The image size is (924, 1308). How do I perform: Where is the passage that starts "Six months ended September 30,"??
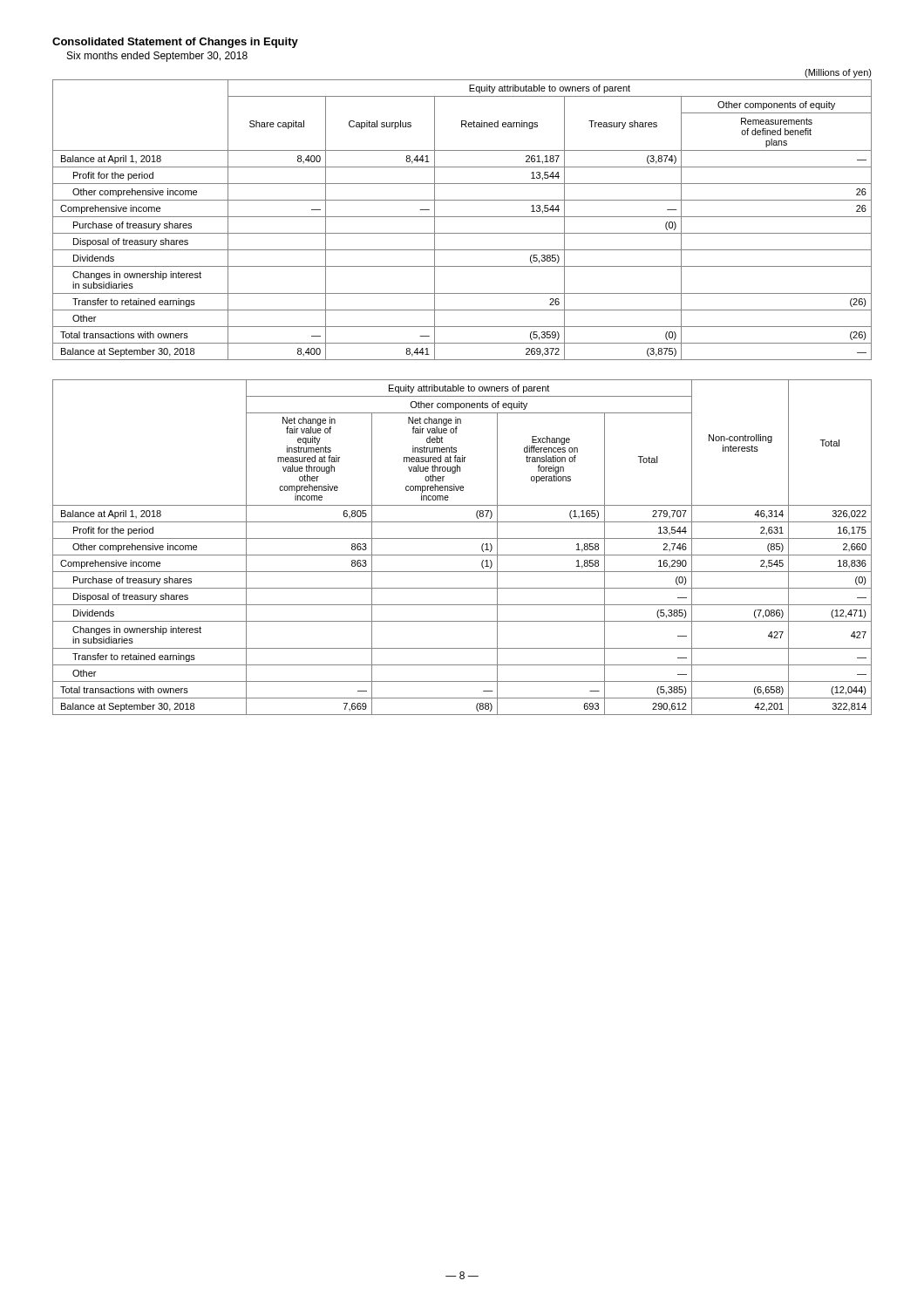point(157,56)
